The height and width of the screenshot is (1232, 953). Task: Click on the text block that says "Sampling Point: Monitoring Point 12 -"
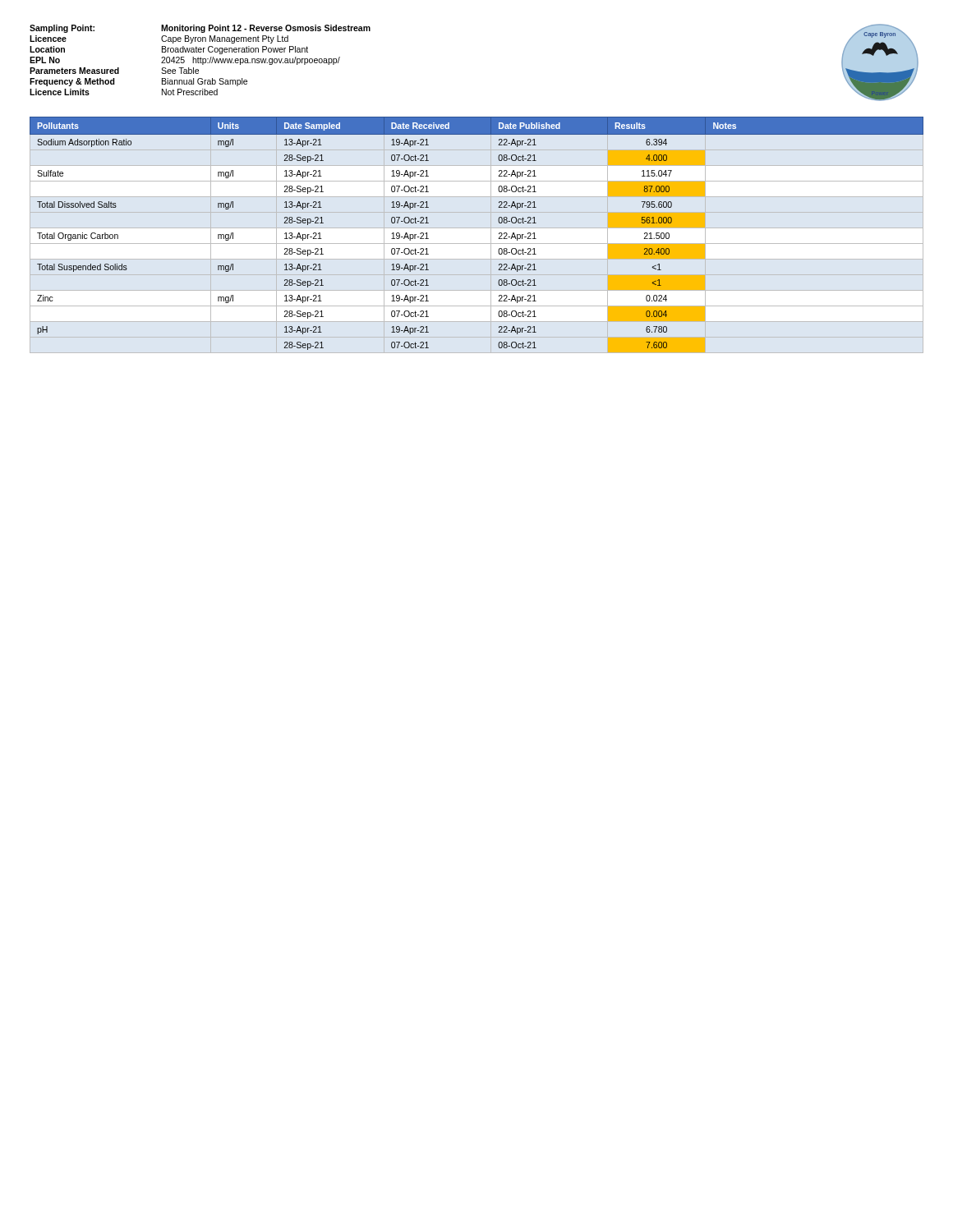click(x=200, y=60)
